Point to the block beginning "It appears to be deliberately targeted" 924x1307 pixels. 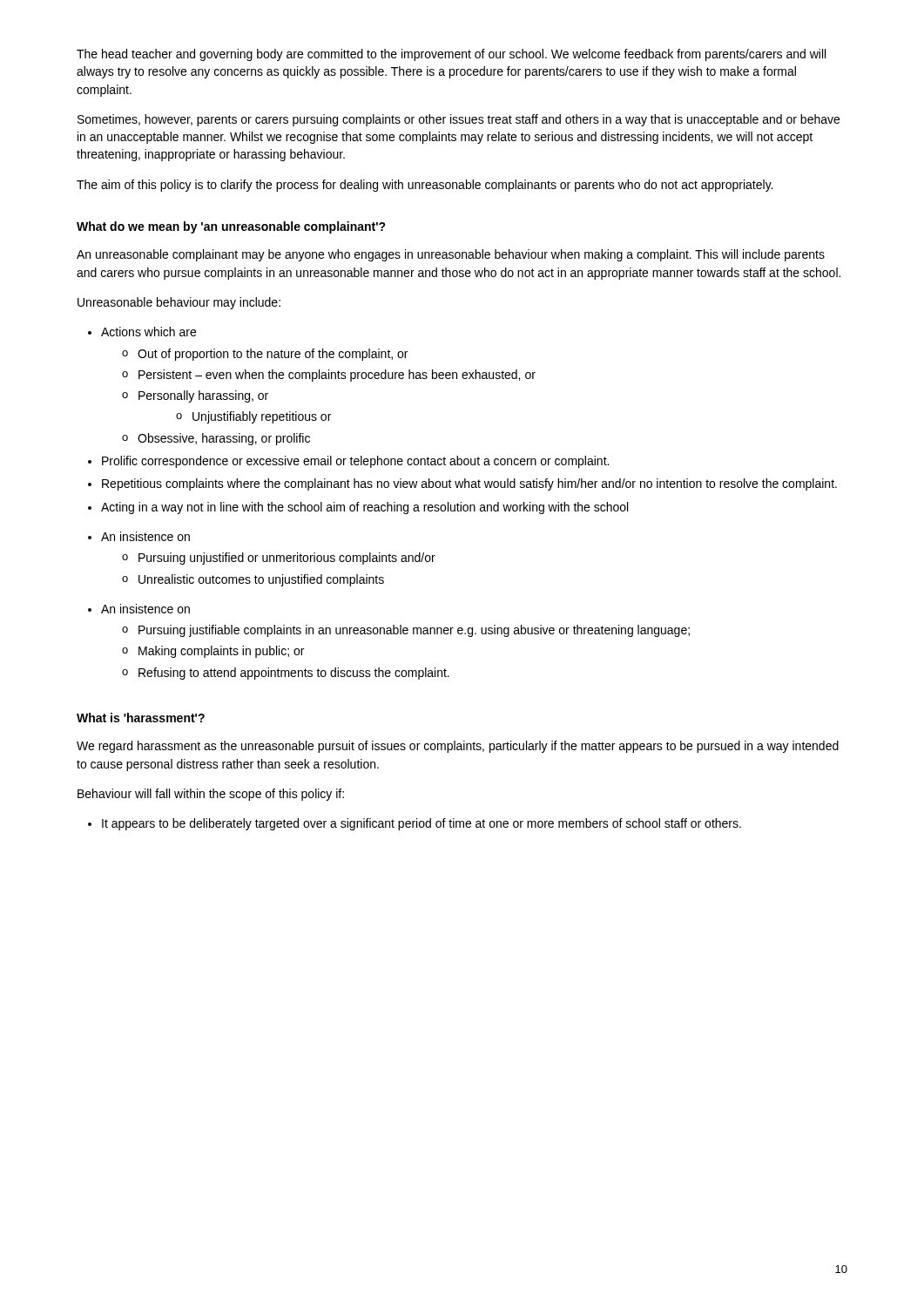click(421, 824)
